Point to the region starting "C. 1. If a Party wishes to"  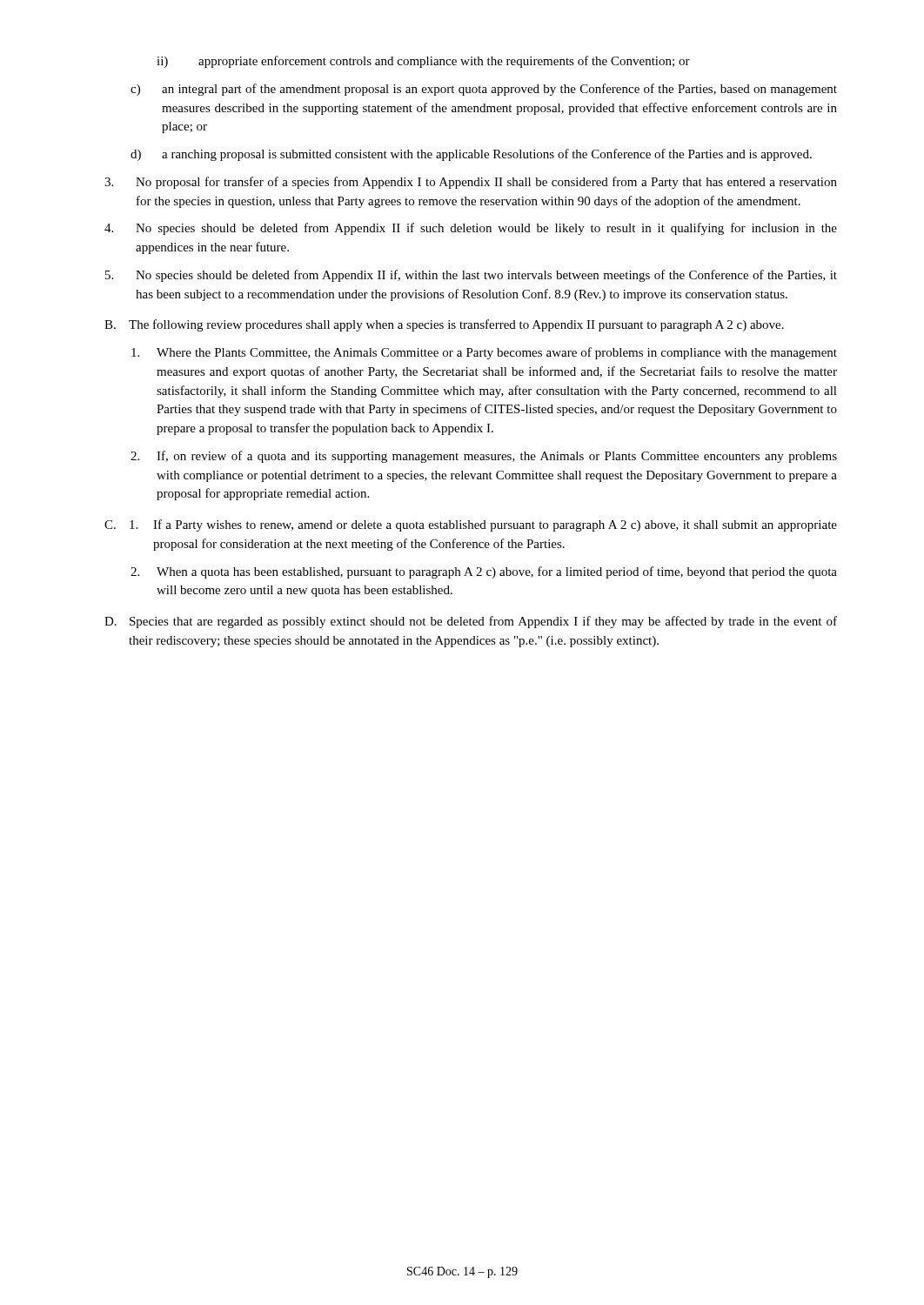pyautogui.click(x=471, y=535)
